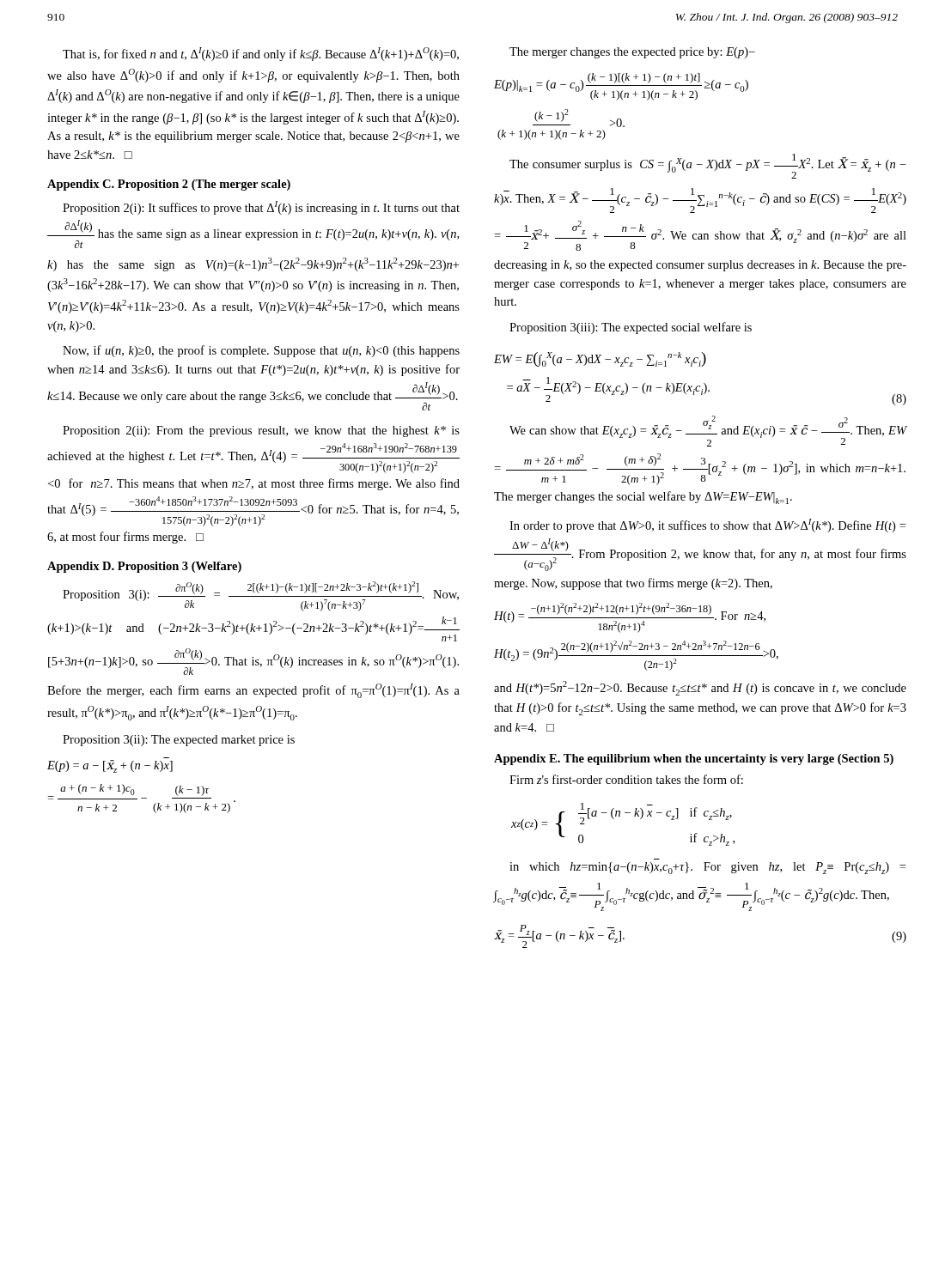Find the section header on this page that starts "Appendix E. The"
Image resolution: width=945 pixels, height=1288 pixels.
coord(694,758)
